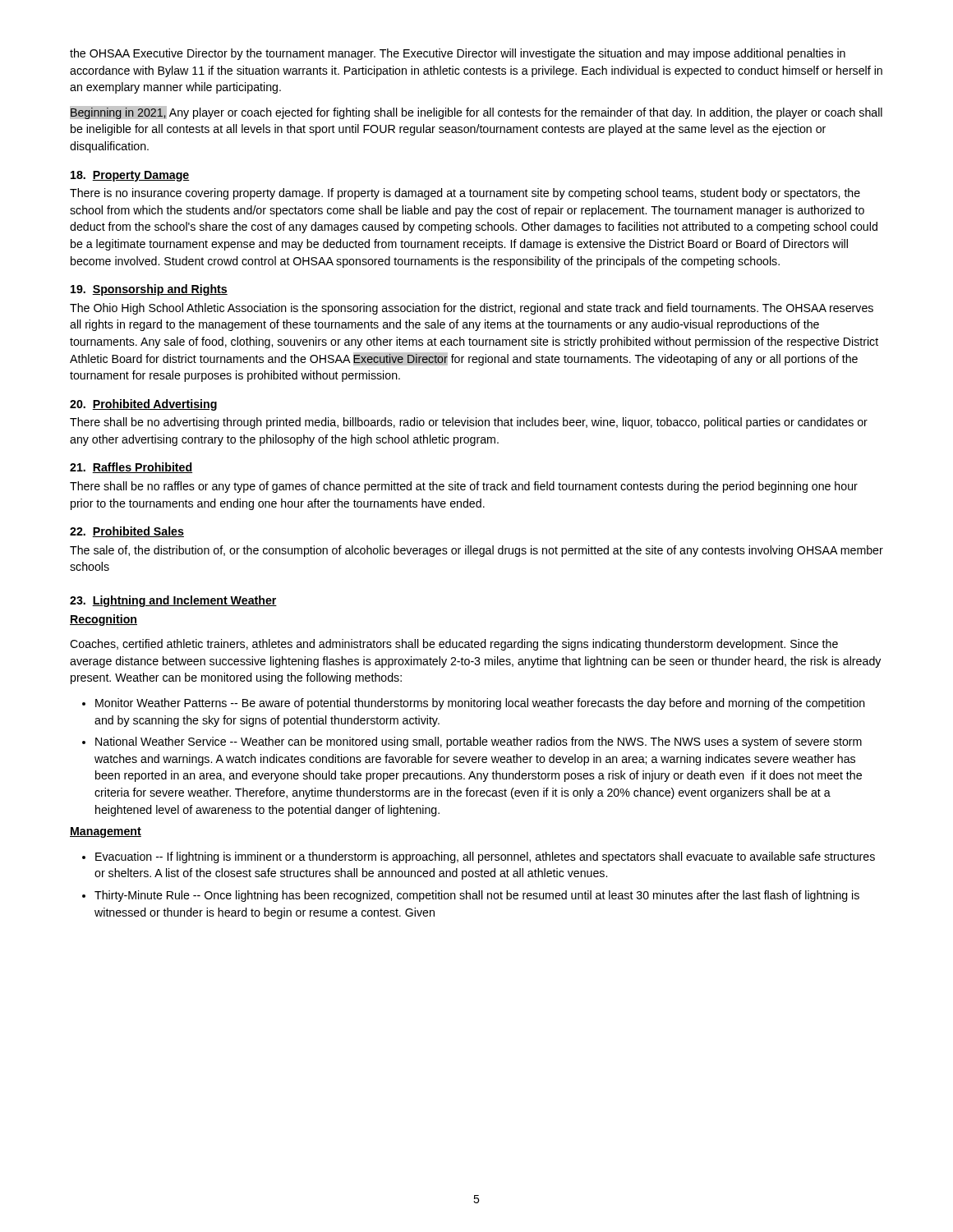
Task: Find the section header with the text "18.Property Damage"
Action: [130, 175]
